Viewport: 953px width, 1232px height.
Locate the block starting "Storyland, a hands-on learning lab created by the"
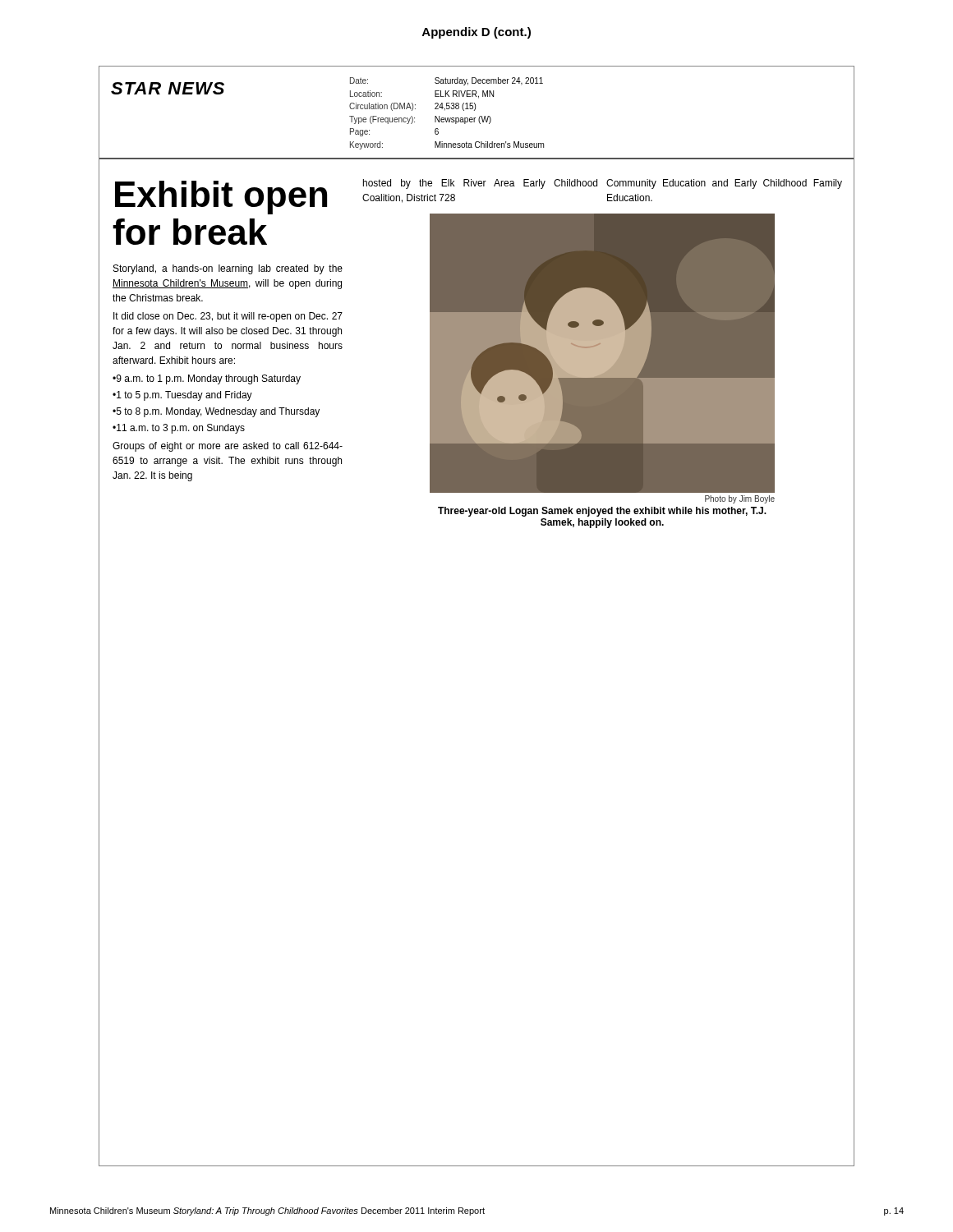pos(228,315)
